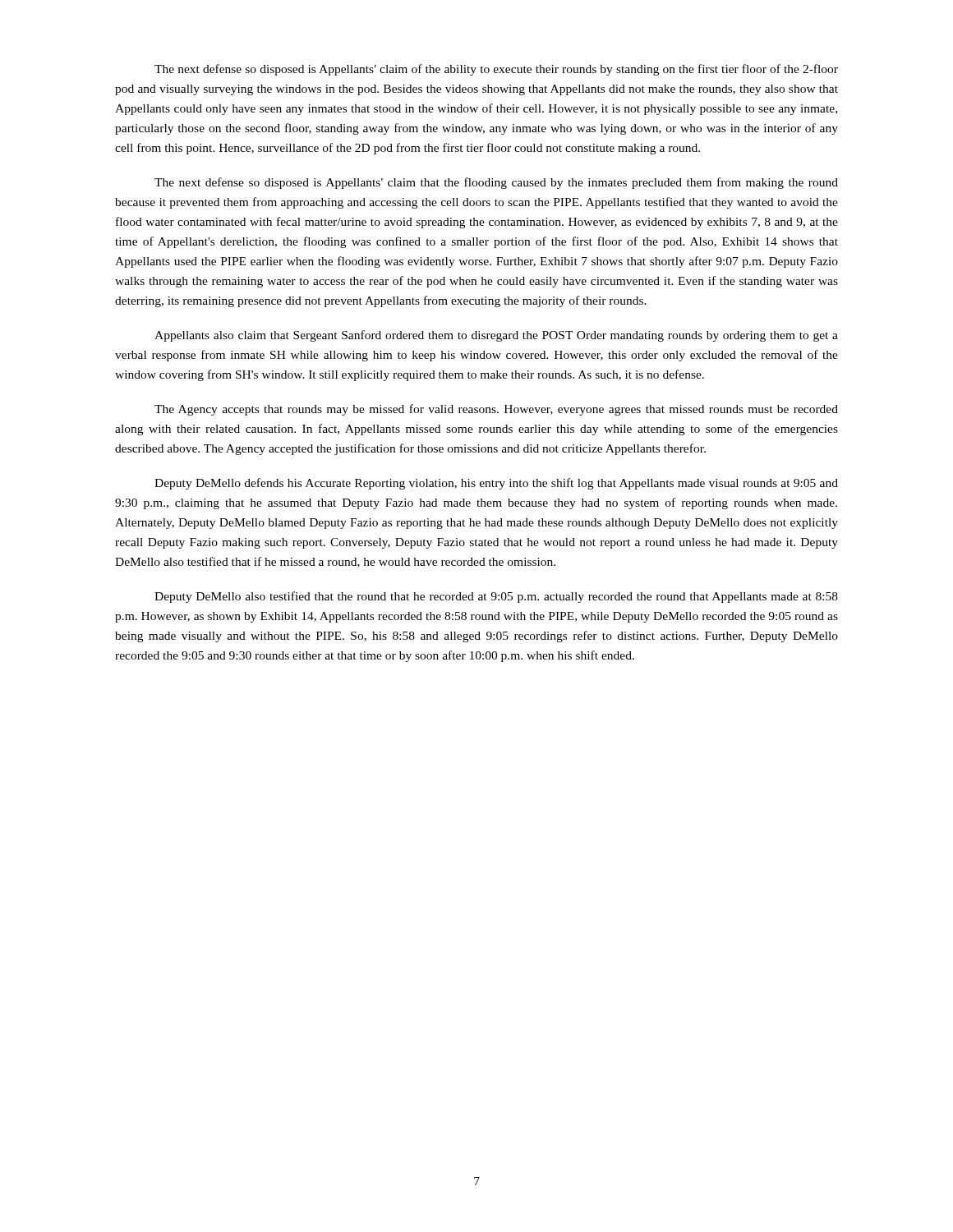Select the text block that reads "Appellants also claim that"

tap(476, 355)
